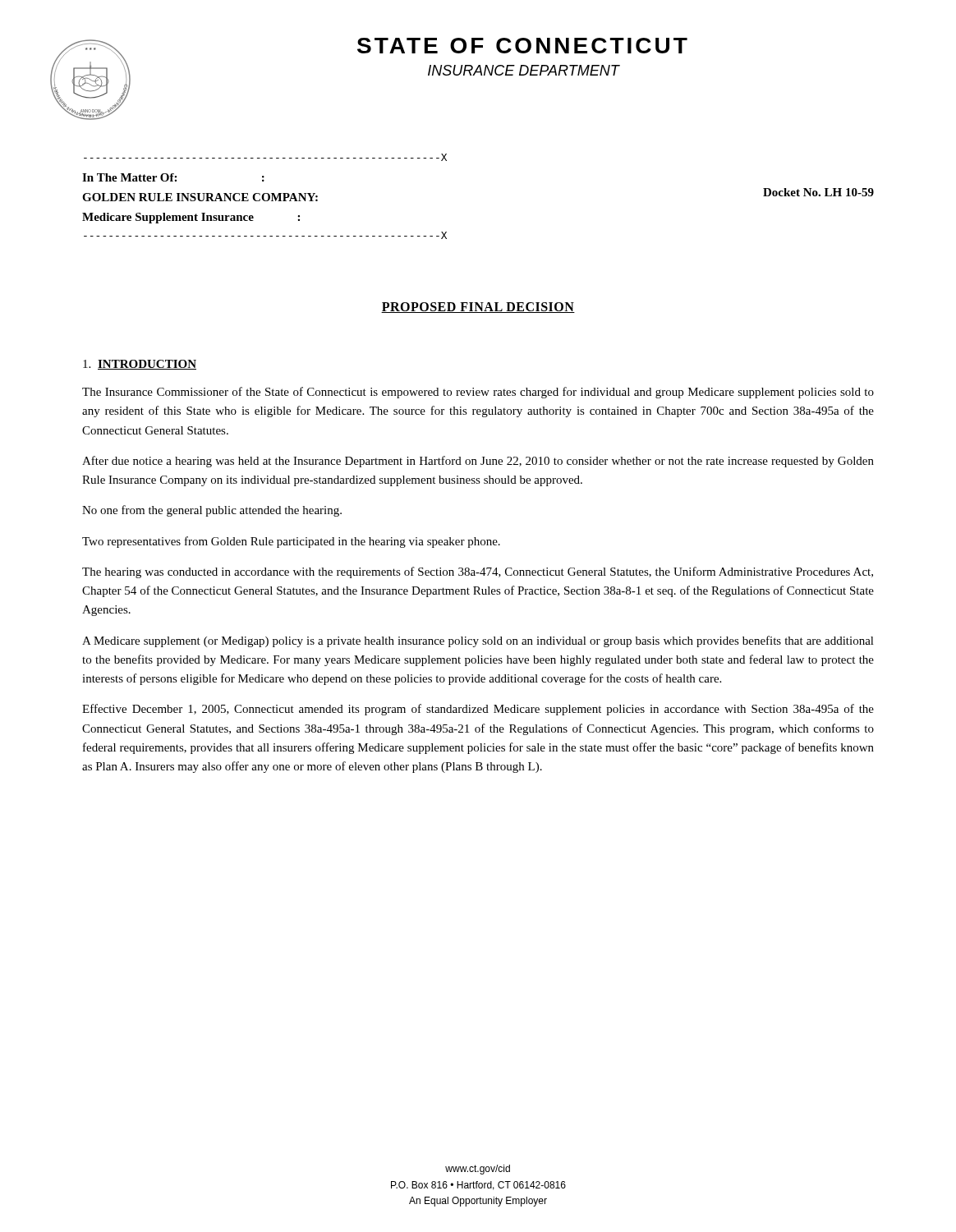Click on the section header that says "1. INTRODUCTION"

tap(139, 364)
